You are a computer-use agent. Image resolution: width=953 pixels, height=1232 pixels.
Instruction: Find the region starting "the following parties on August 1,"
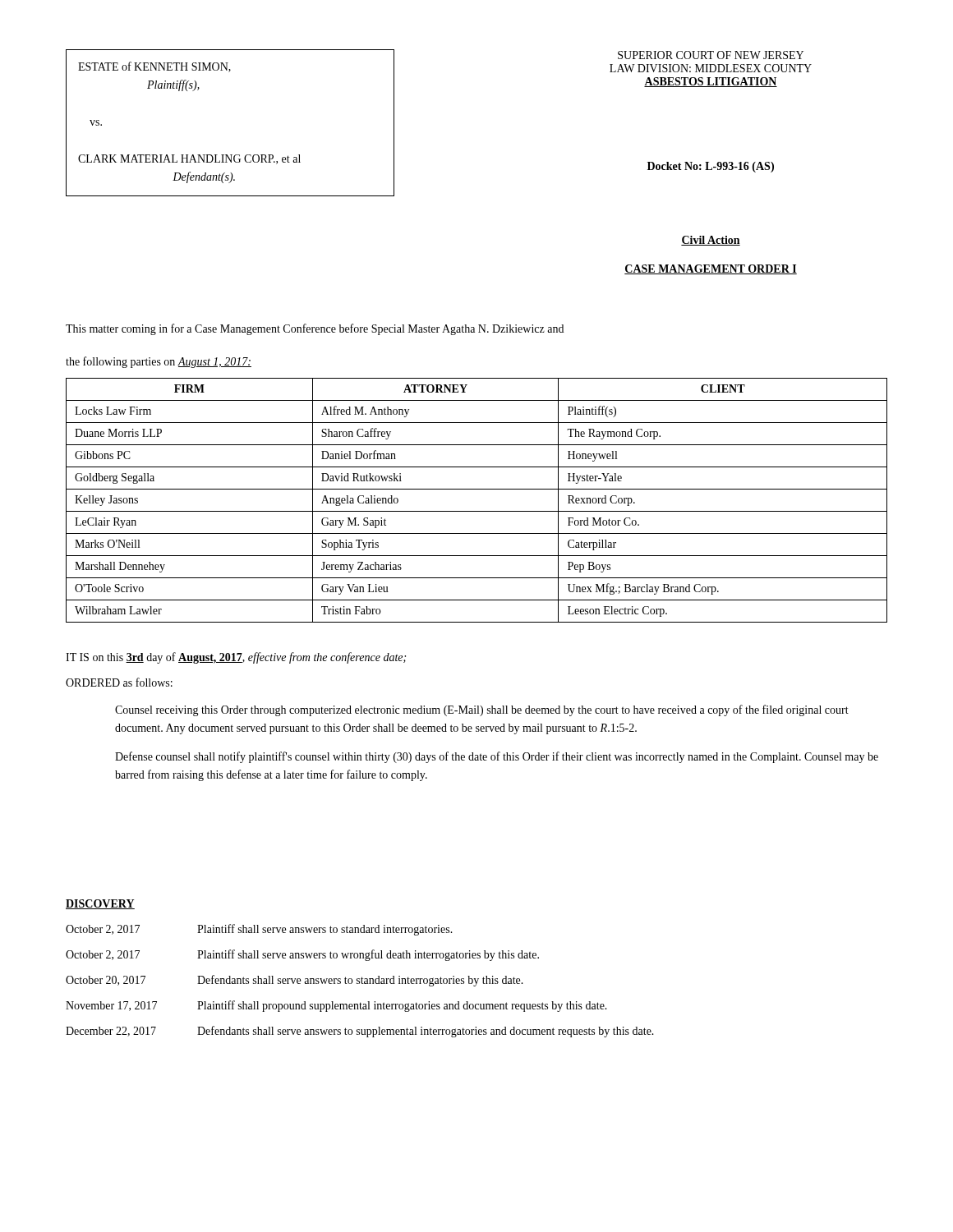(x=159, y=362)
